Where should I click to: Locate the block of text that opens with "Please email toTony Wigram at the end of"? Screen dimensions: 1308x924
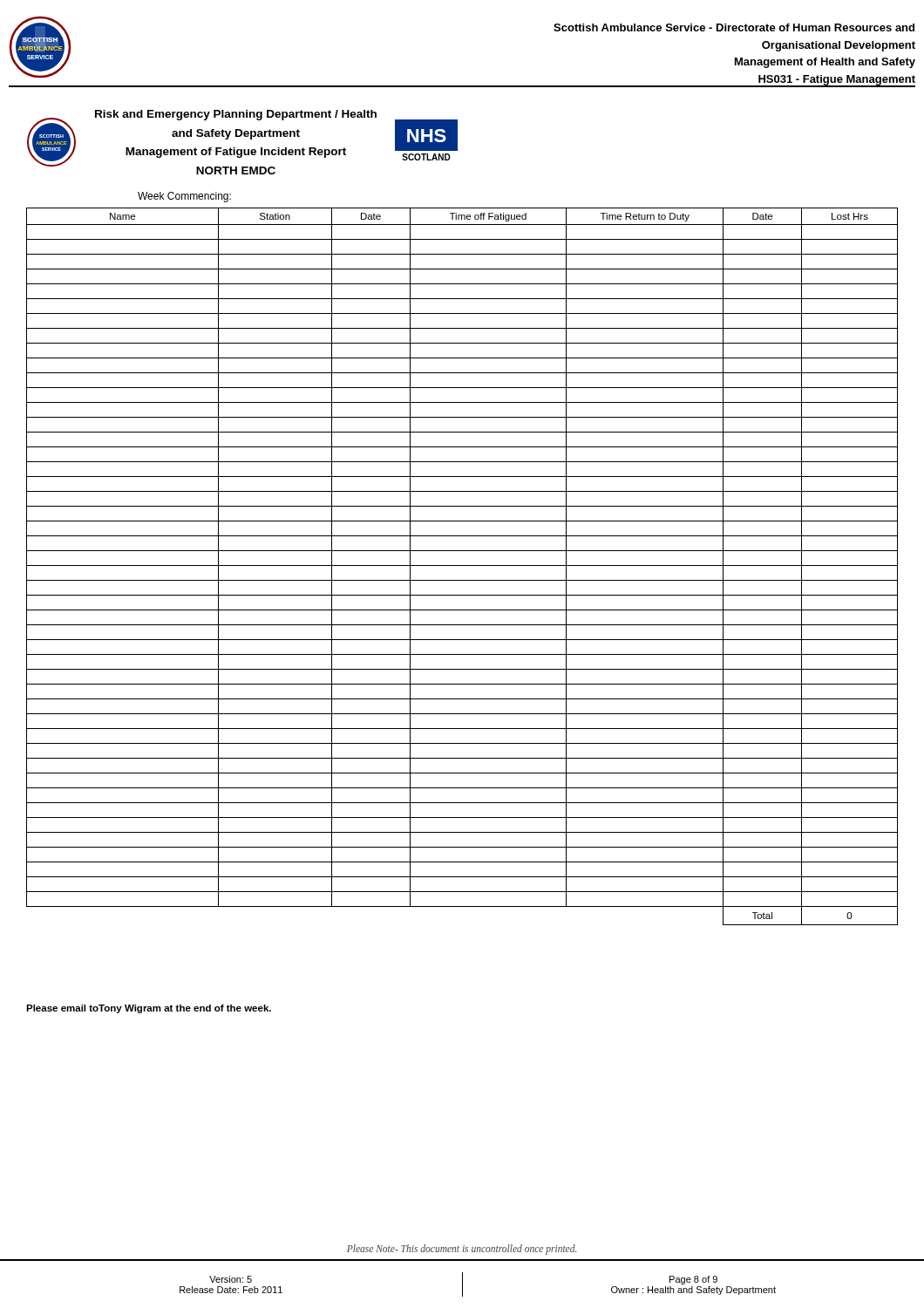tap(149, 1008)
